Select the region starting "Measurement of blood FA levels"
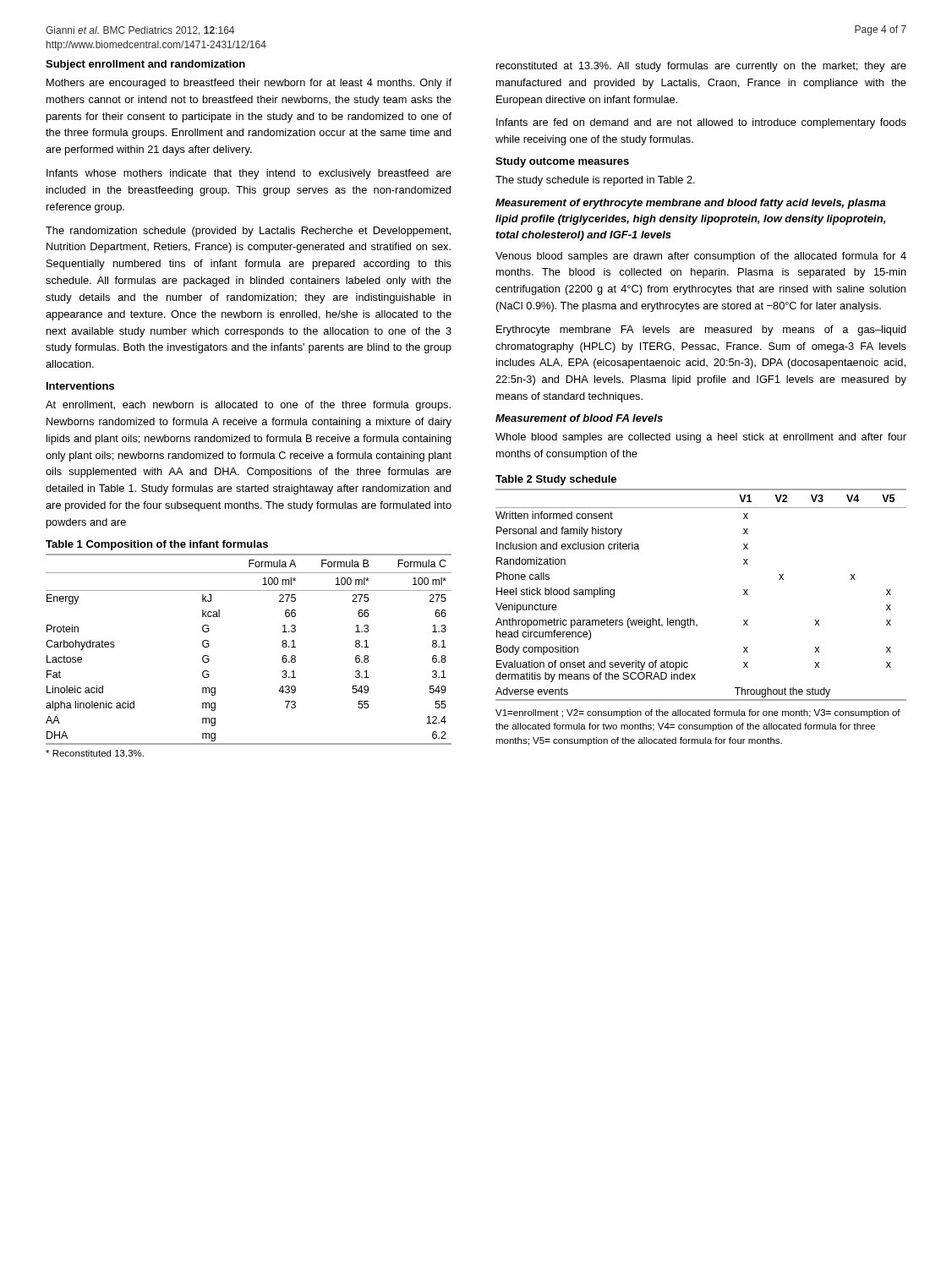The width and height of the screenshot is (952, 1268). pyautogui.click(x=579, y=418)
